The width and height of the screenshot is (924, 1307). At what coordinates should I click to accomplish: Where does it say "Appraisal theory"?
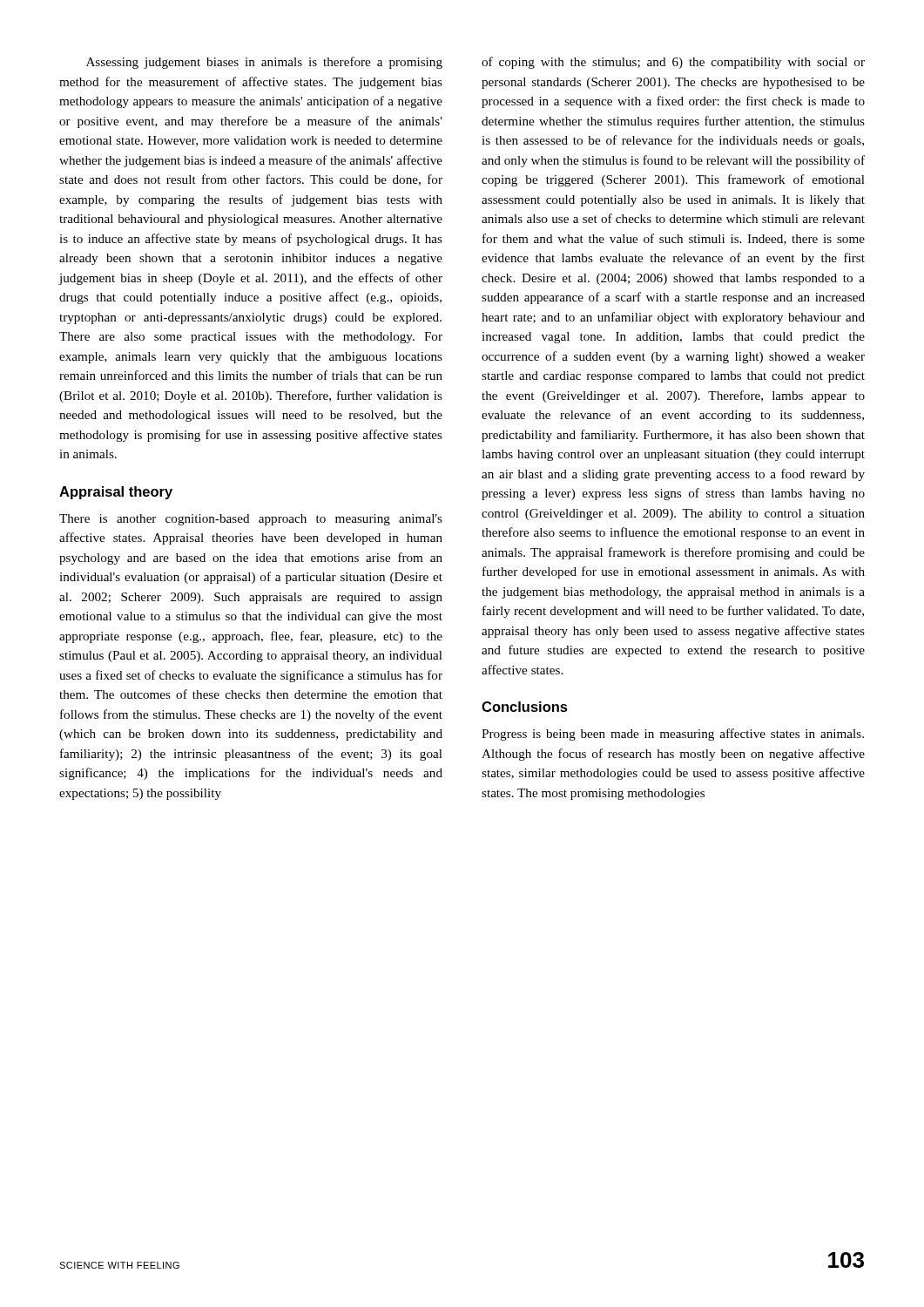point(116,491)
